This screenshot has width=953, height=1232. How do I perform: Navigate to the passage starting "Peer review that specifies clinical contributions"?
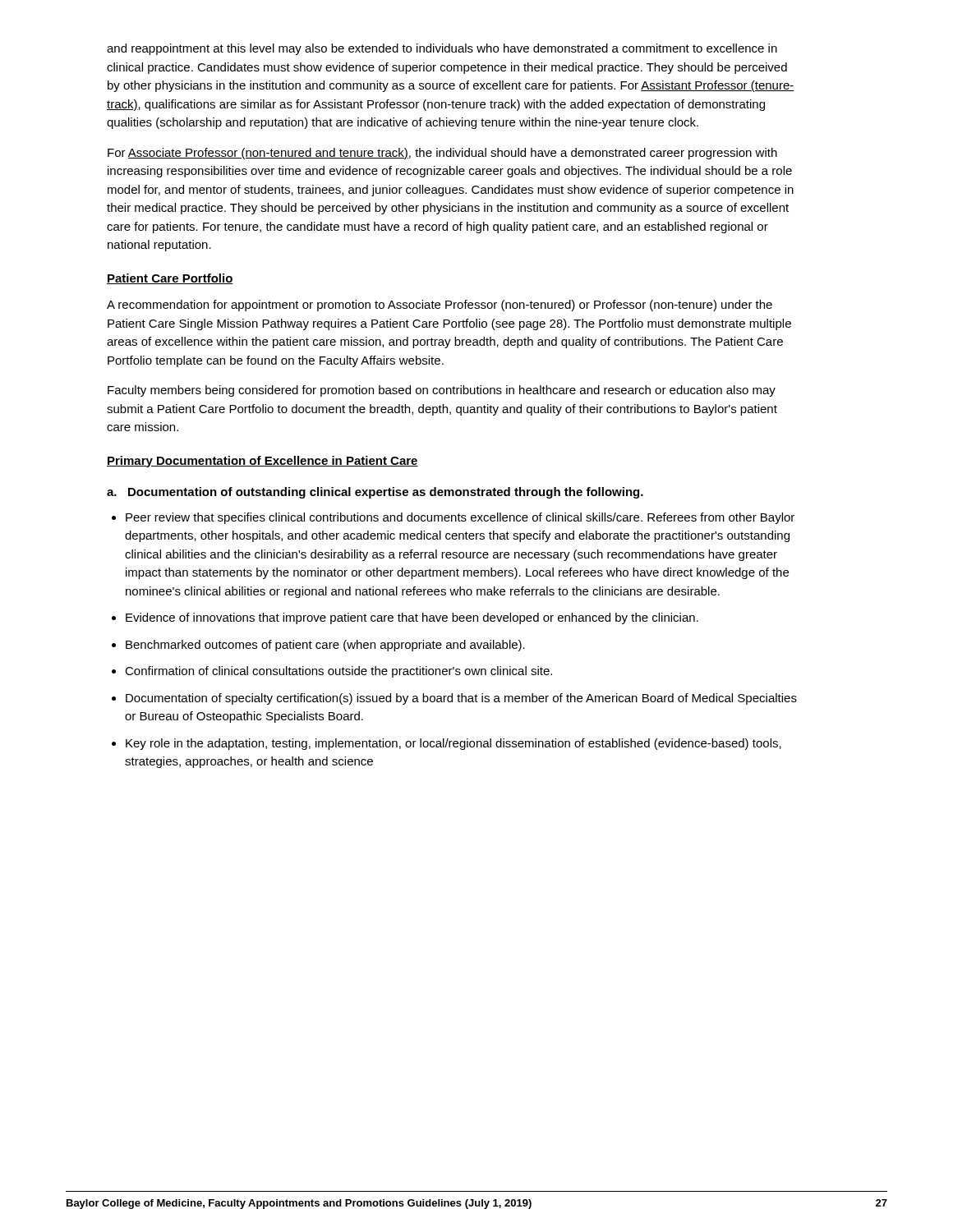click(461, 554)
